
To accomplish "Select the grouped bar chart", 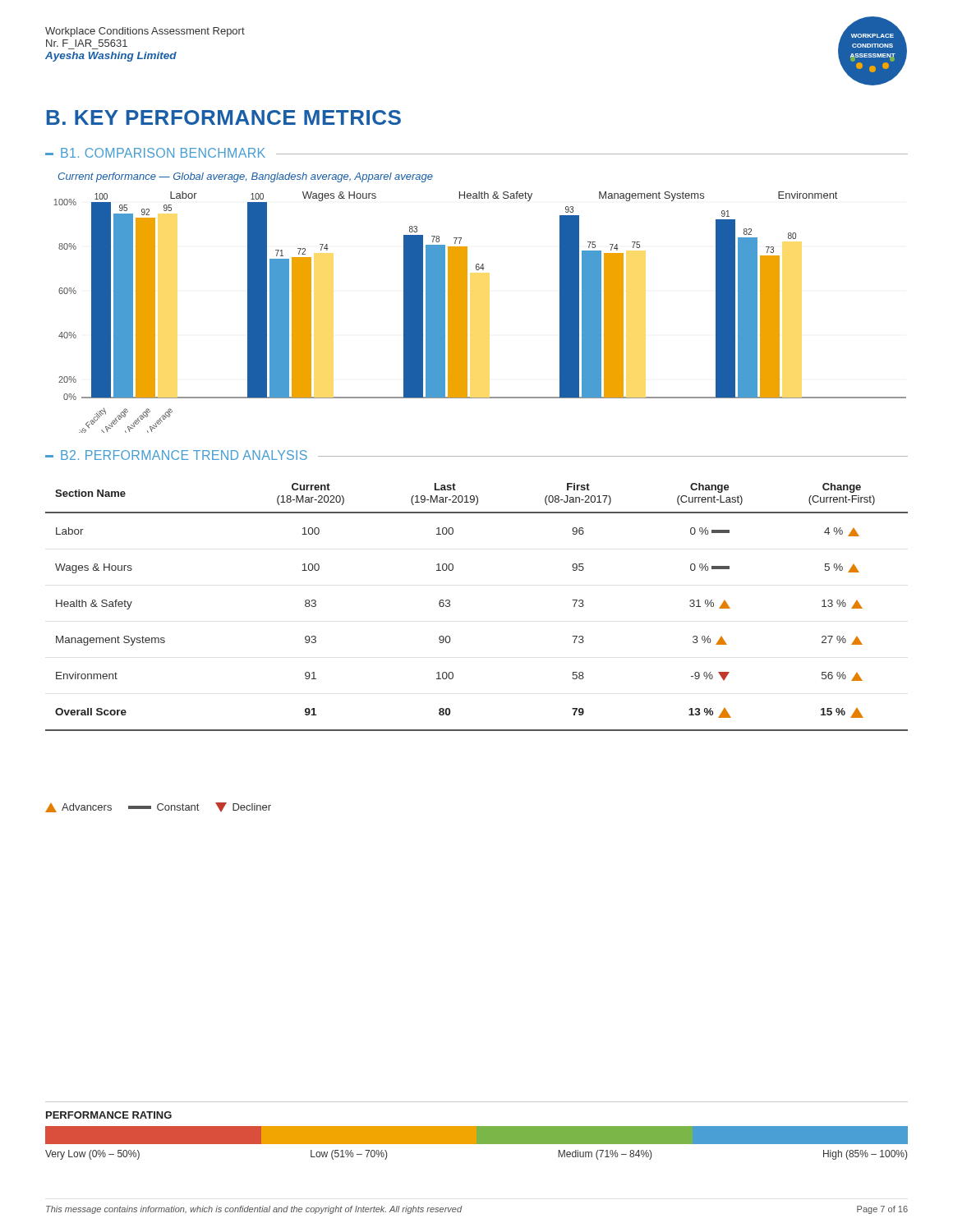I will pos(476,312).
